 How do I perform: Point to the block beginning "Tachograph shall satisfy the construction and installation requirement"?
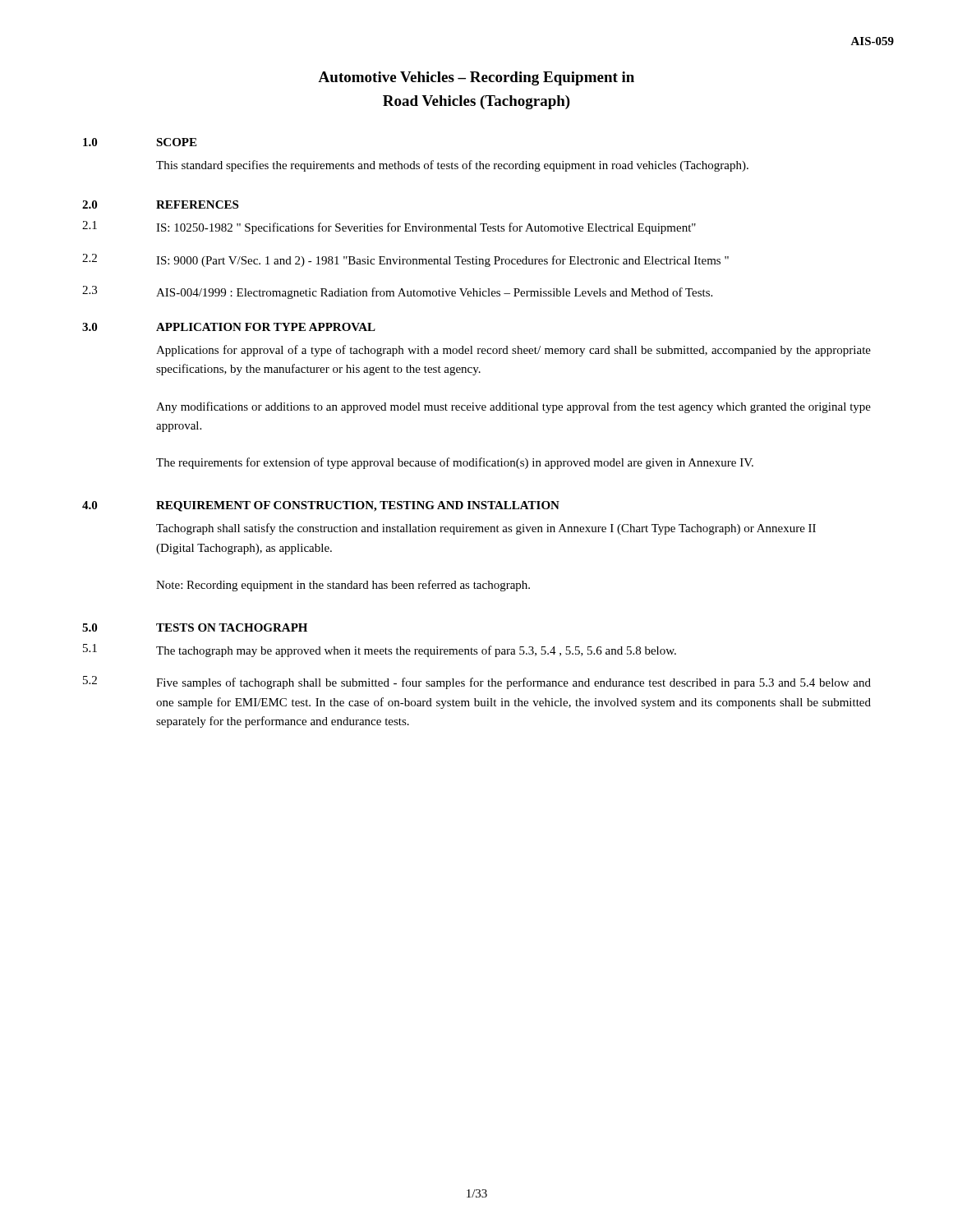coord(513,538)
